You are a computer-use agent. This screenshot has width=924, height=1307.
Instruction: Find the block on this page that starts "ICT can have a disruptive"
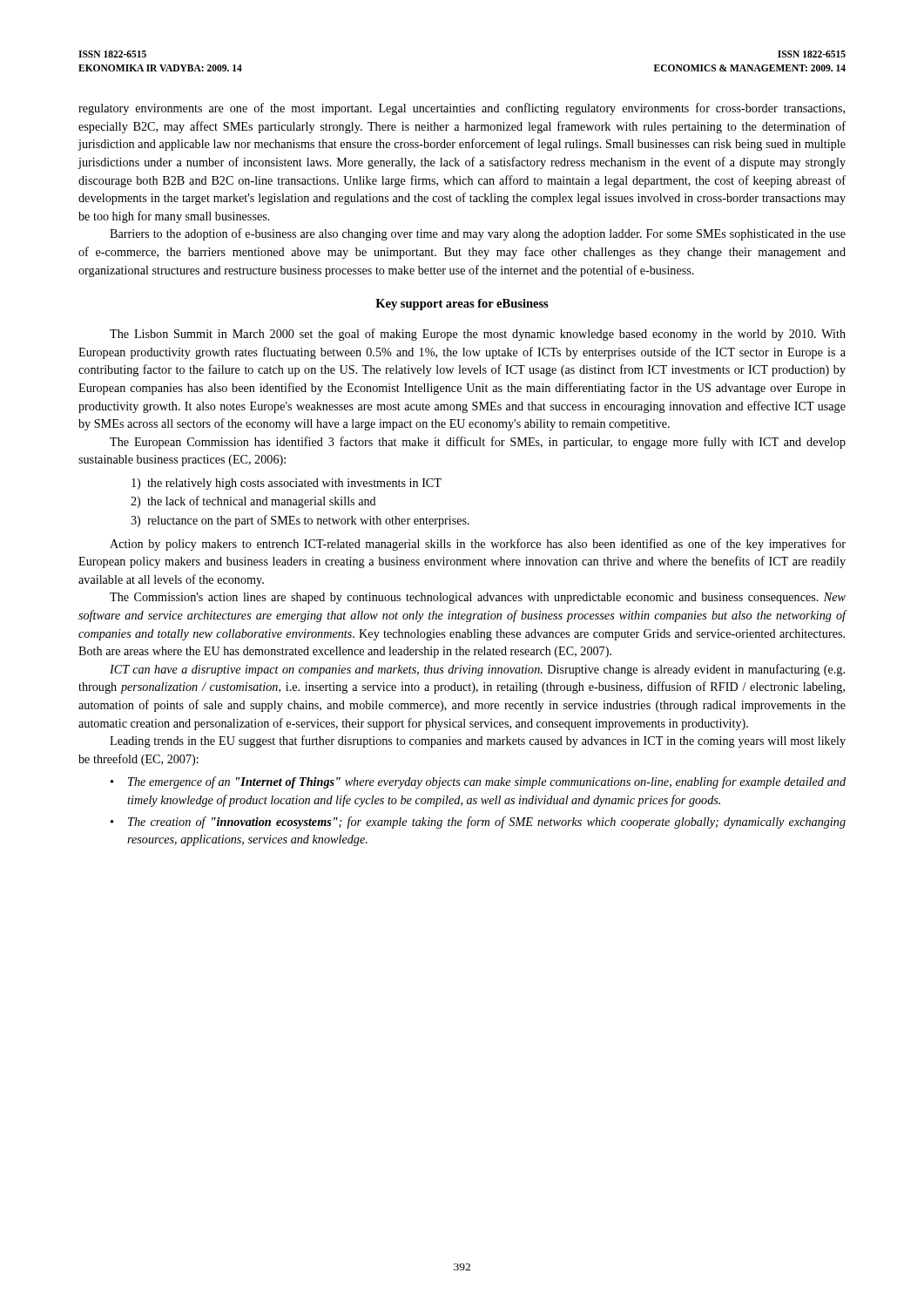[462, 696]
